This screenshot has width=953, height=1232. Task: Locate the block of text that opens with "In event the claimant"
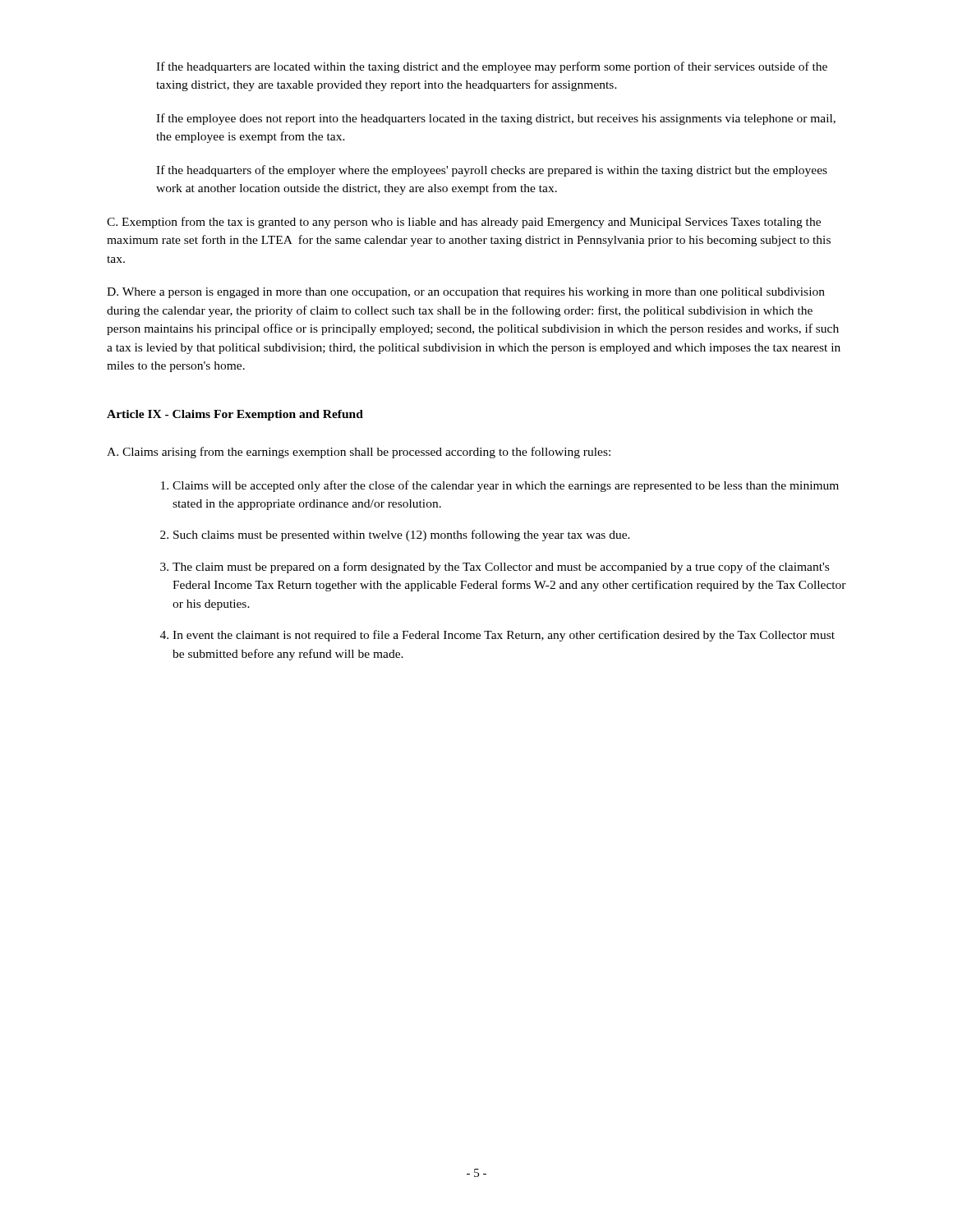coord(504,644)
